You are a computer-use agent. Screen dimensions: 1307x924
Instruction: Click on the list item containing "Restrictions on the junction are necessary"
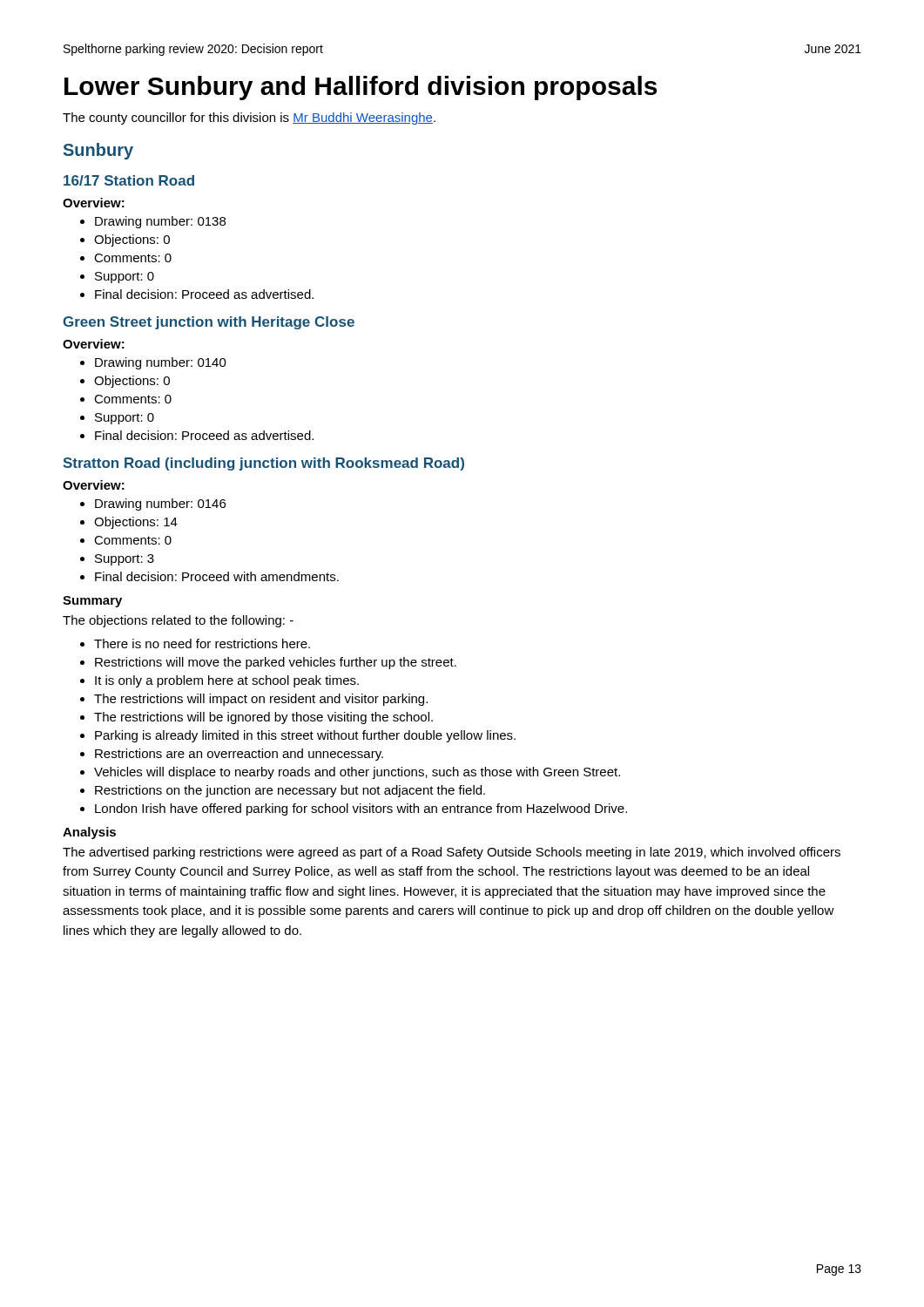[x=462, y=789]
